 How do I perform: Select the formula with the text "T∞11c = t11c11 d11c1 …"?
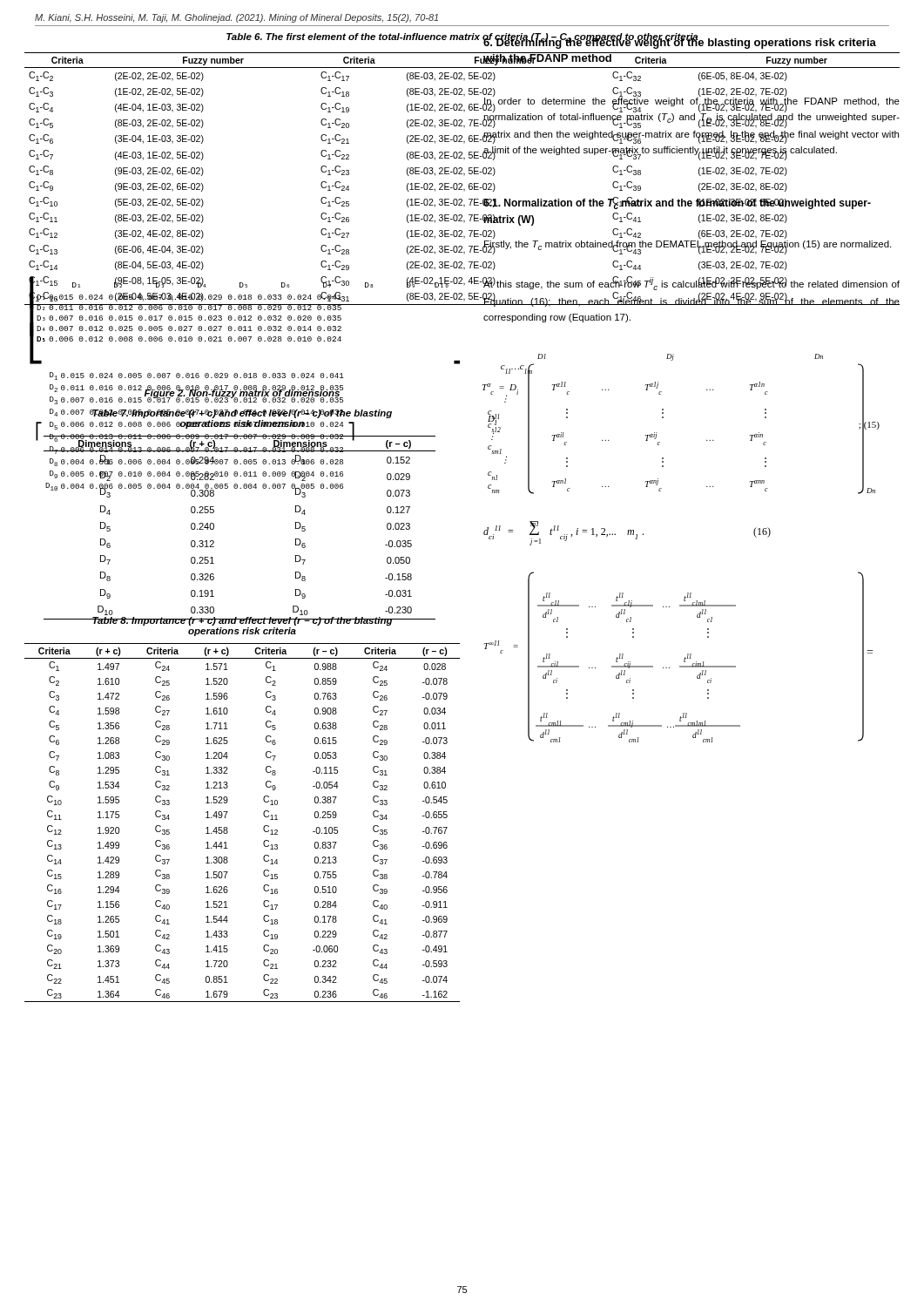pos(691,654)
